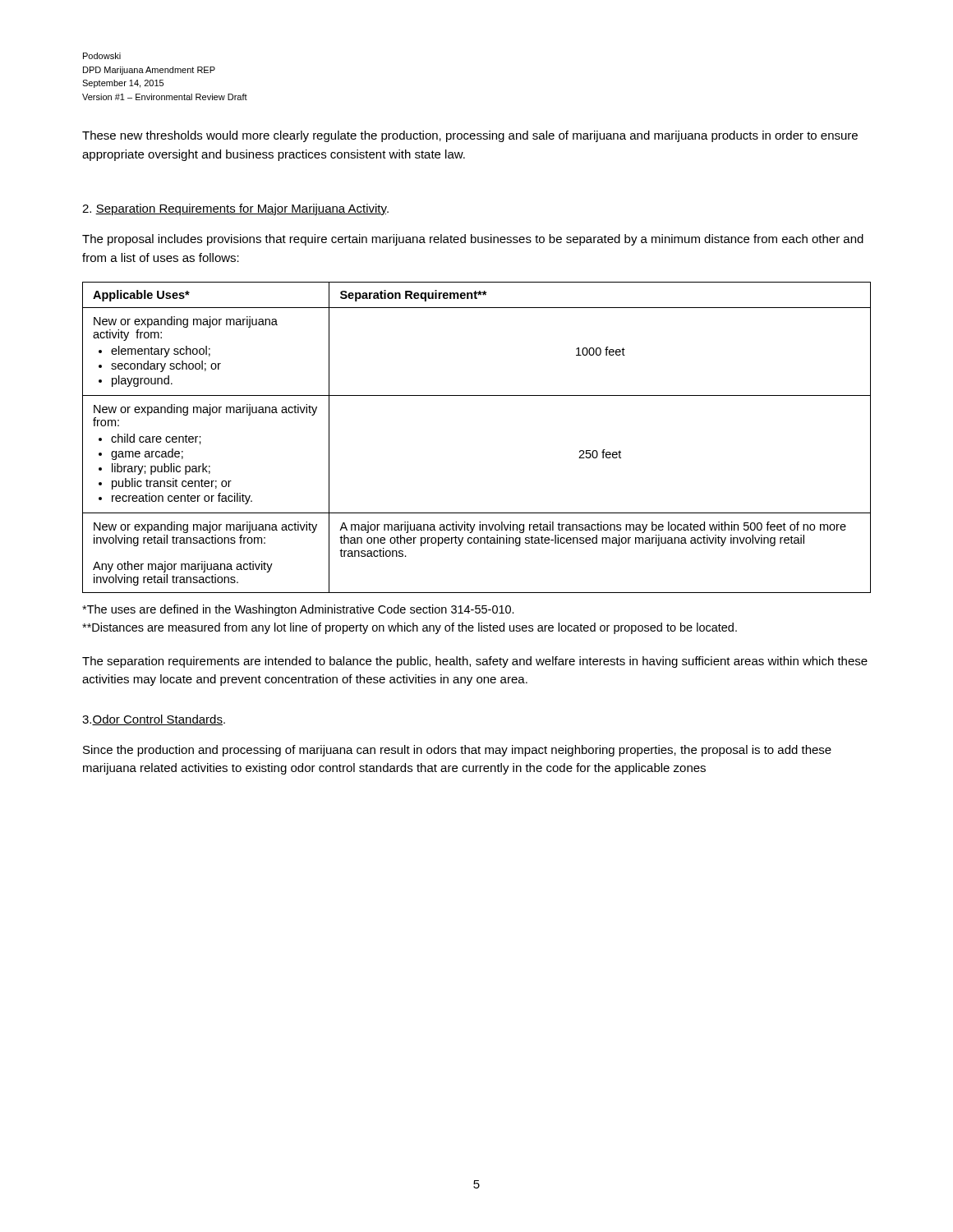Navigate to the passage starting "The separation requirements are intended to balance"

pyautogui.click(x=475, y=670)
